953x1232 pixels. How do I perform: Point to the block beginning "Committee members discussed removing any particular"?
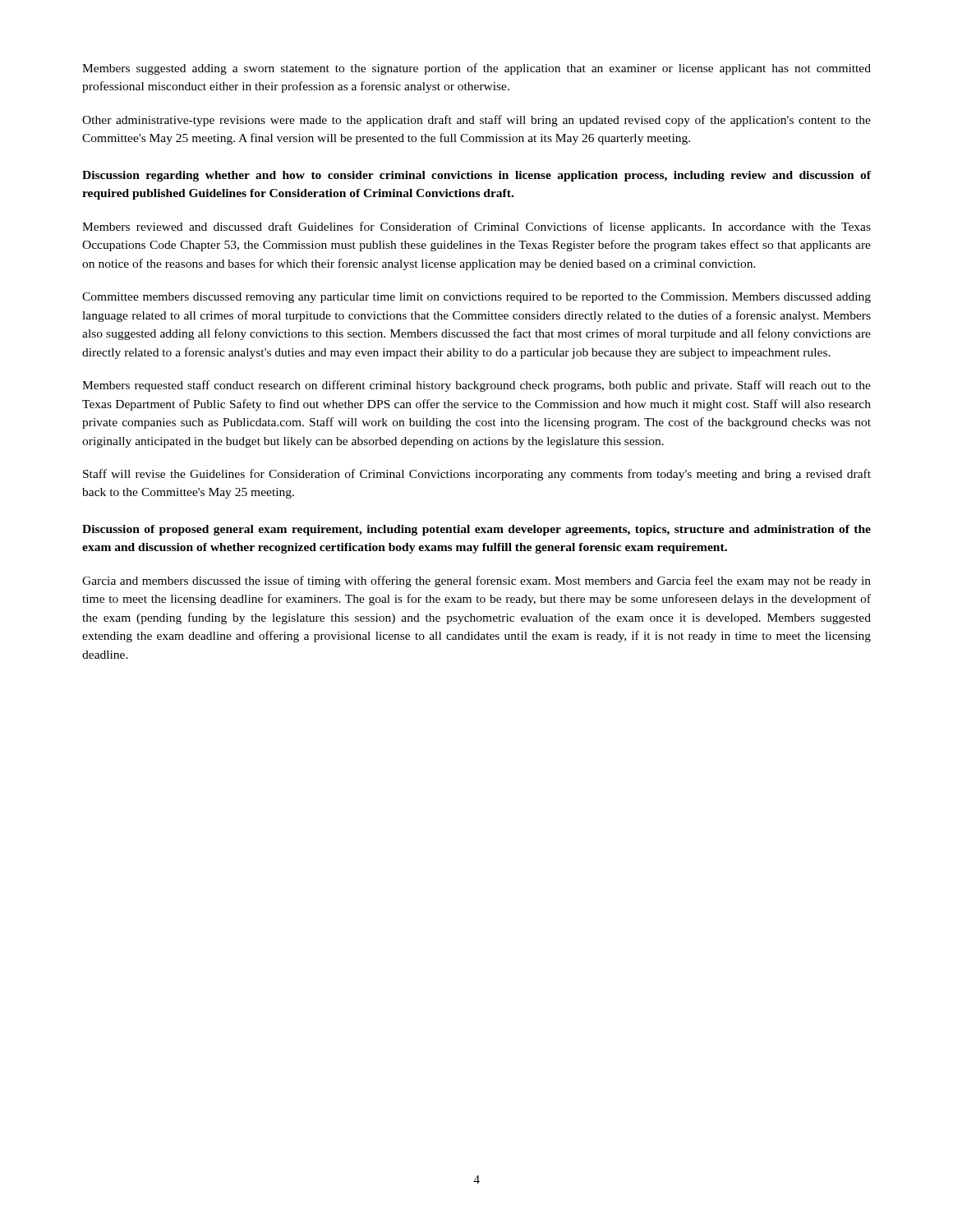click(x=476, y=324)
